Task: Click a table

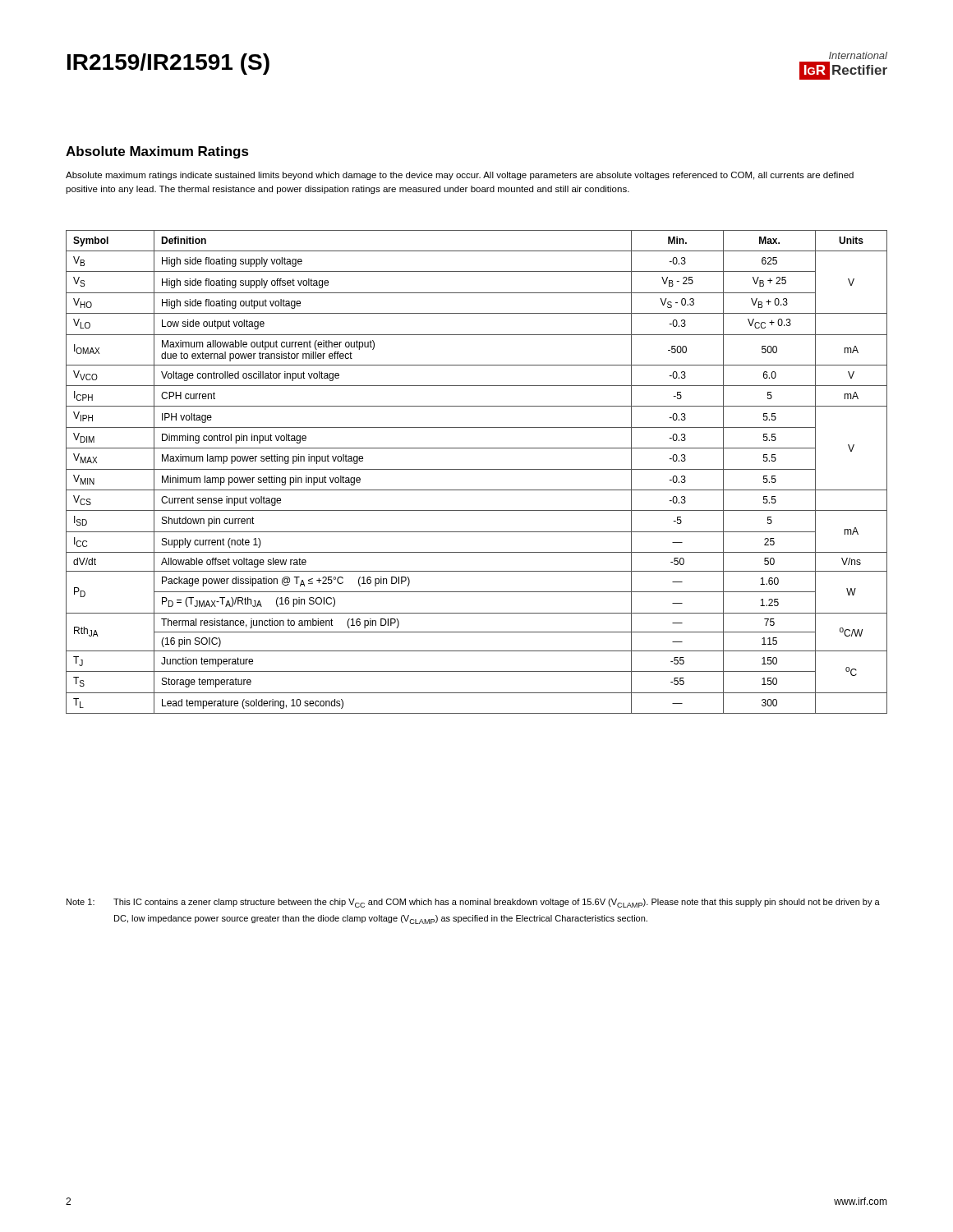Action: [x=476, y=472]
